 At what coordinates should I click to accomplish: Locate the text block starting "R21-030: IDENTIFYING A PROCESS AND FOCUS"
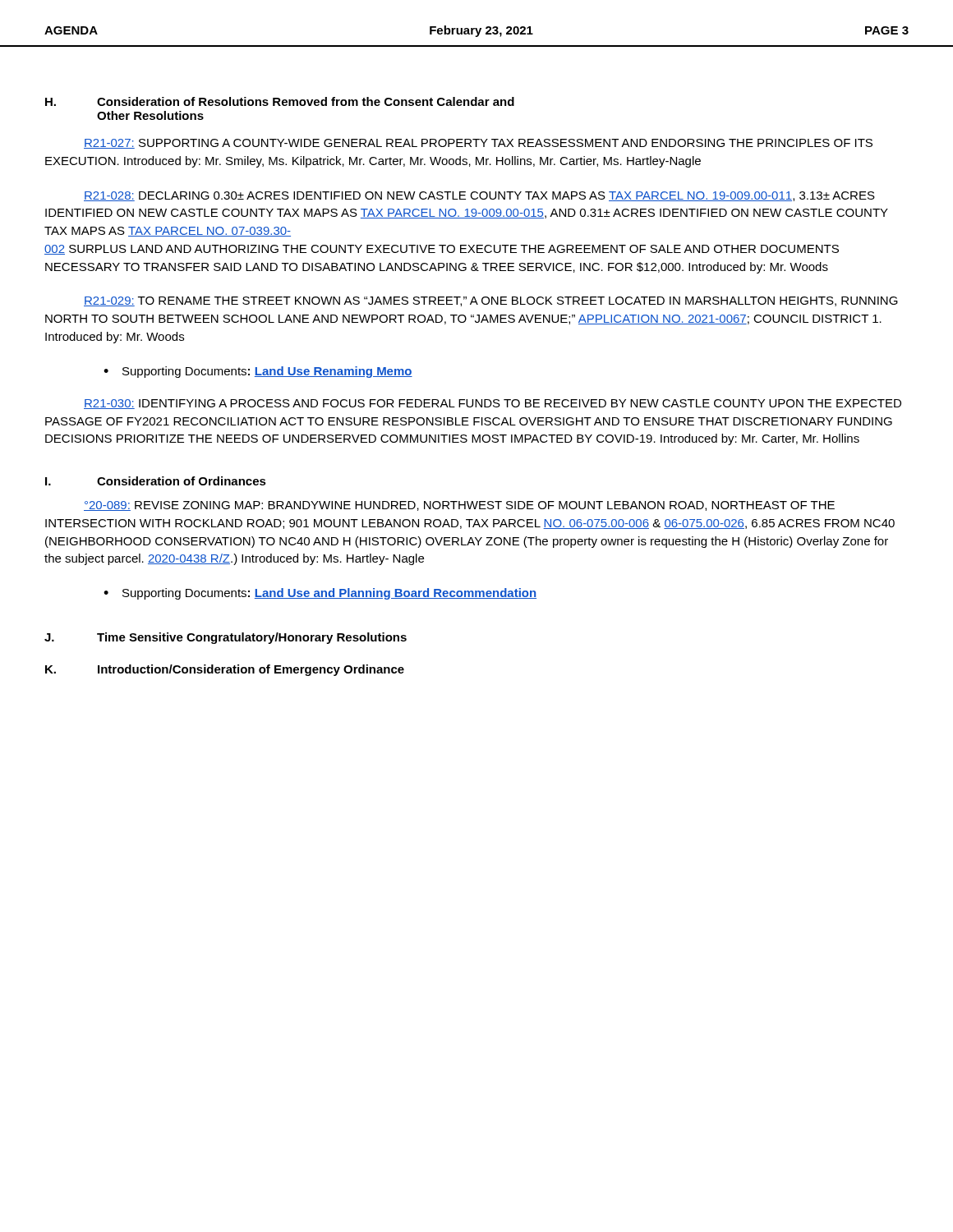[476, 421]
